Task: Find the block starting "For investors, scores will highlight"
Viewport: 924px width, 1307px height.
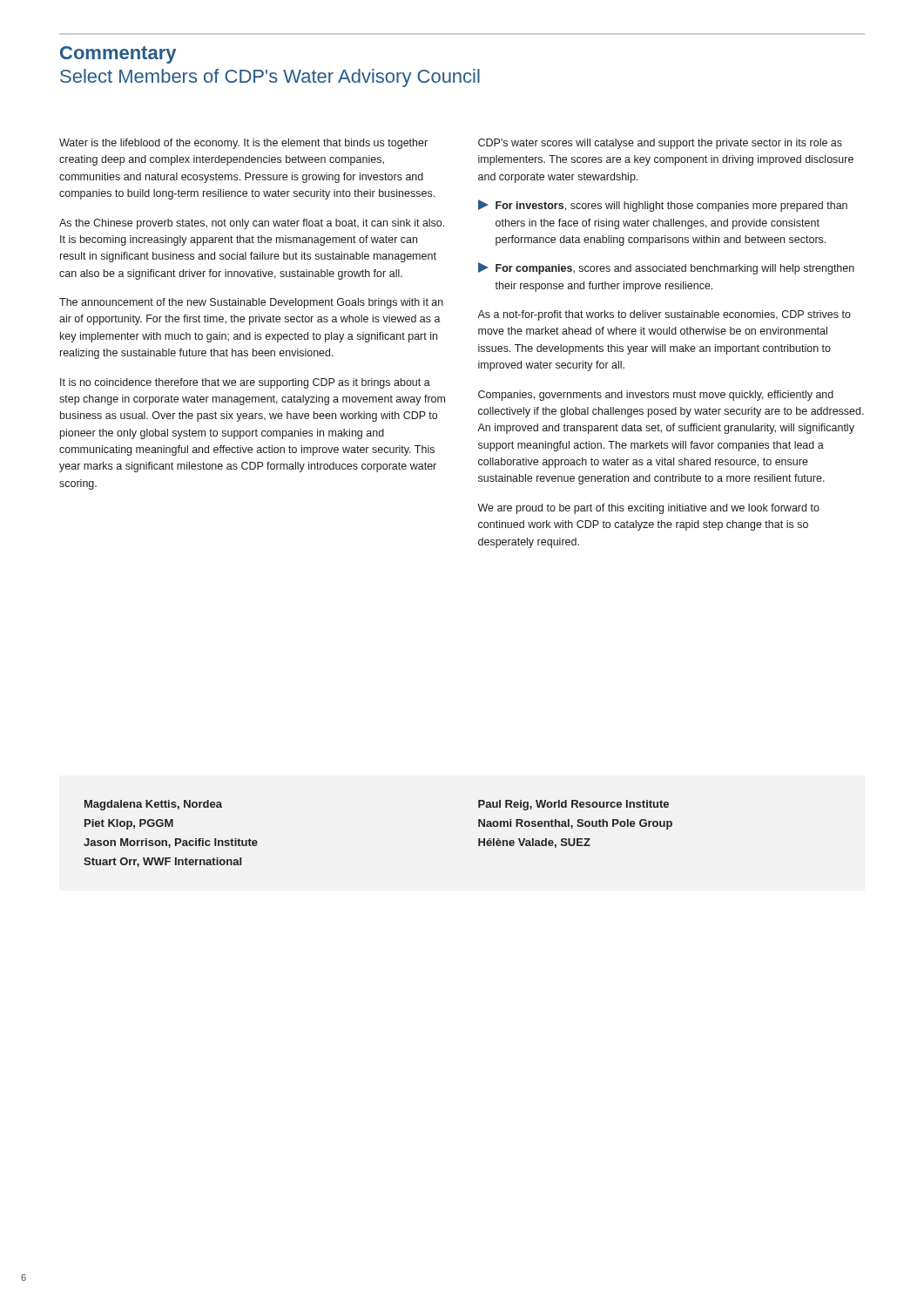Action: [x=671, y=223]
